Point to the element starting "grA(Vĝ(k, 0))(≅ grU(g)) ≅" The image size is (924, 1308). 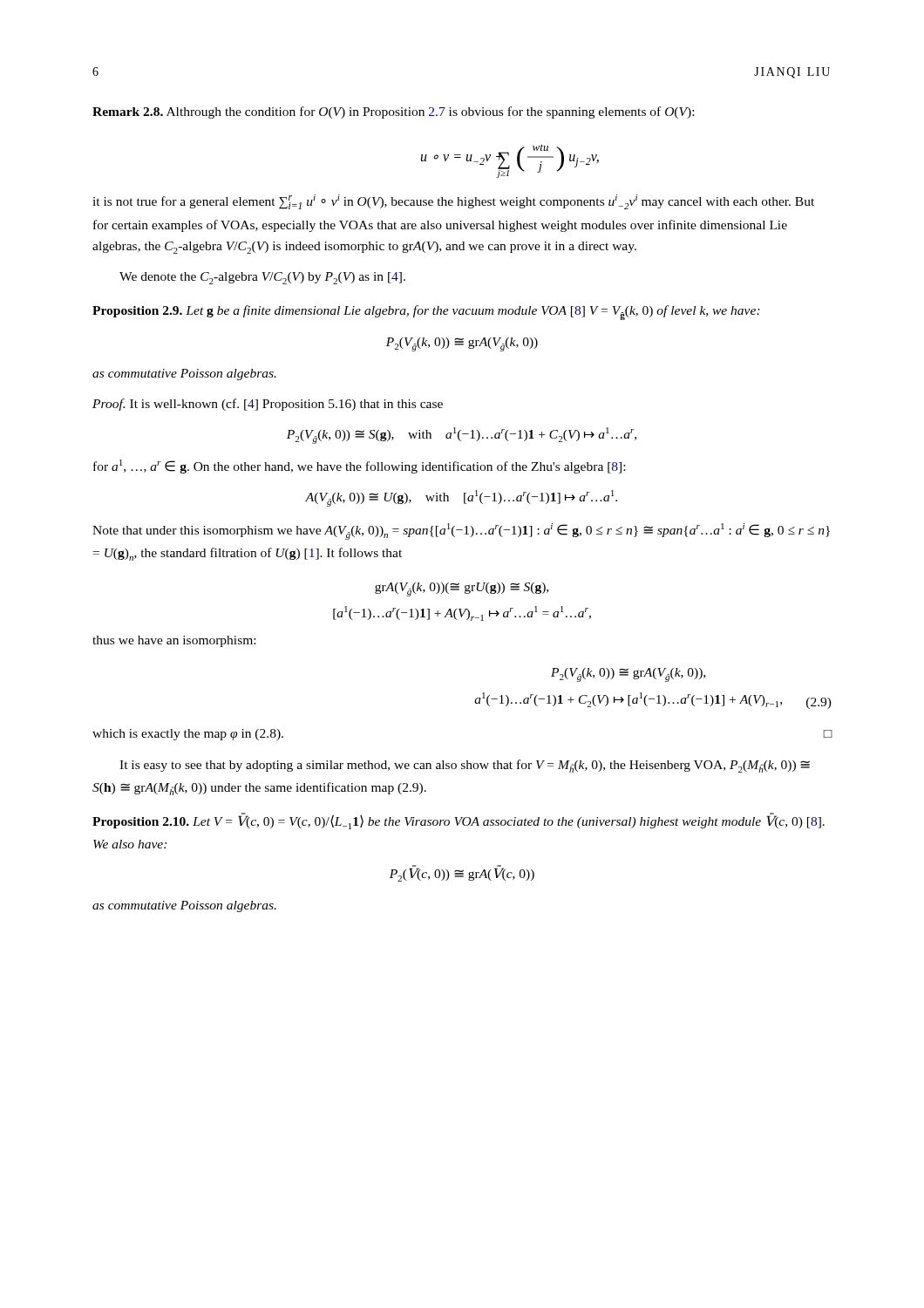(462, 601)
